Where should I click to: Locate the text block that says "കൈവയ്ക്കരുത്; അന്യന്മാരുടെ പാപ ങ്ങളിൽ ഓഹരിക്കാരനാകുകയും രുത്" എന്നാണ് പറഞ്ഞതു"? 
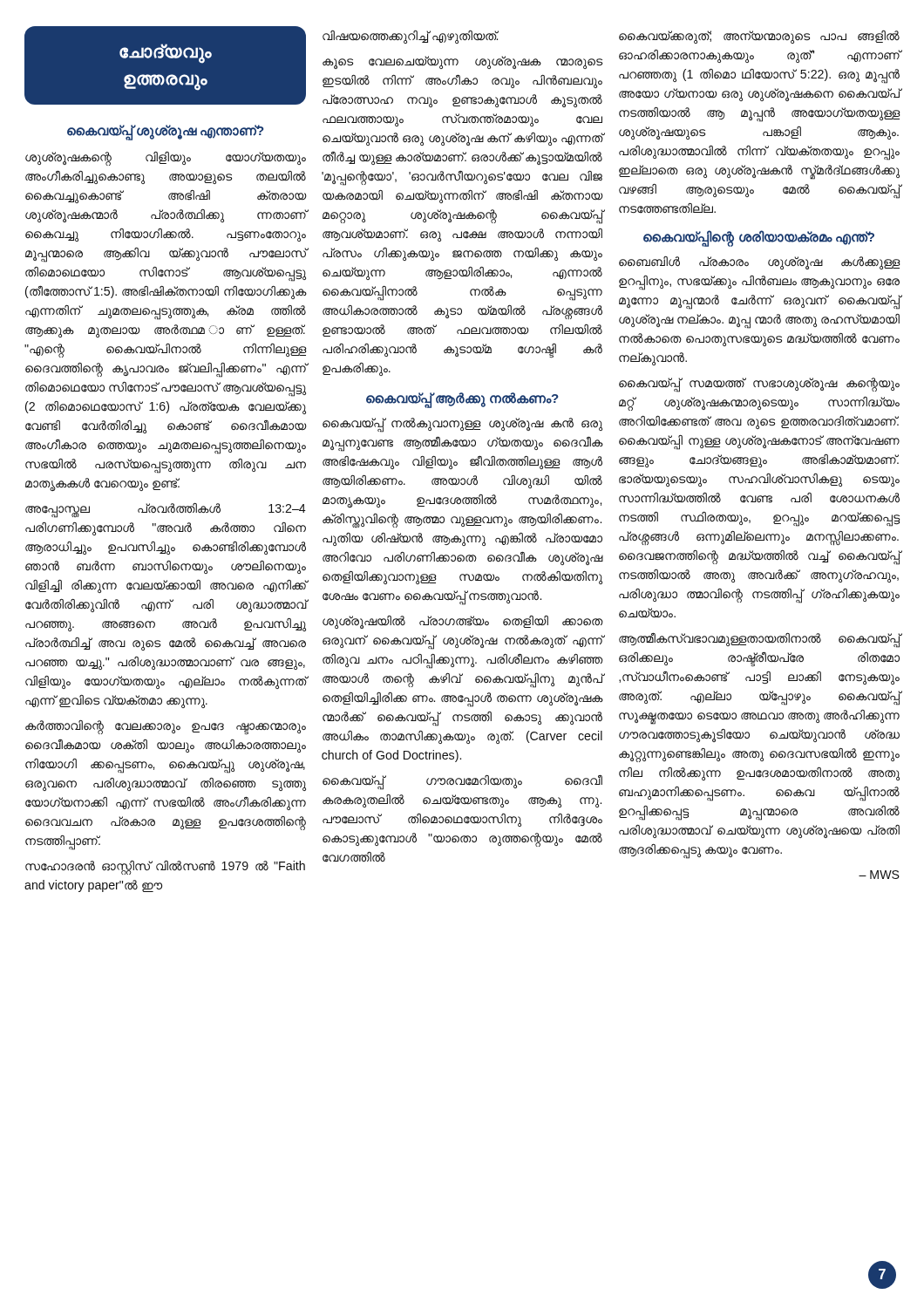pyautogui.click(x=759, y=122)
